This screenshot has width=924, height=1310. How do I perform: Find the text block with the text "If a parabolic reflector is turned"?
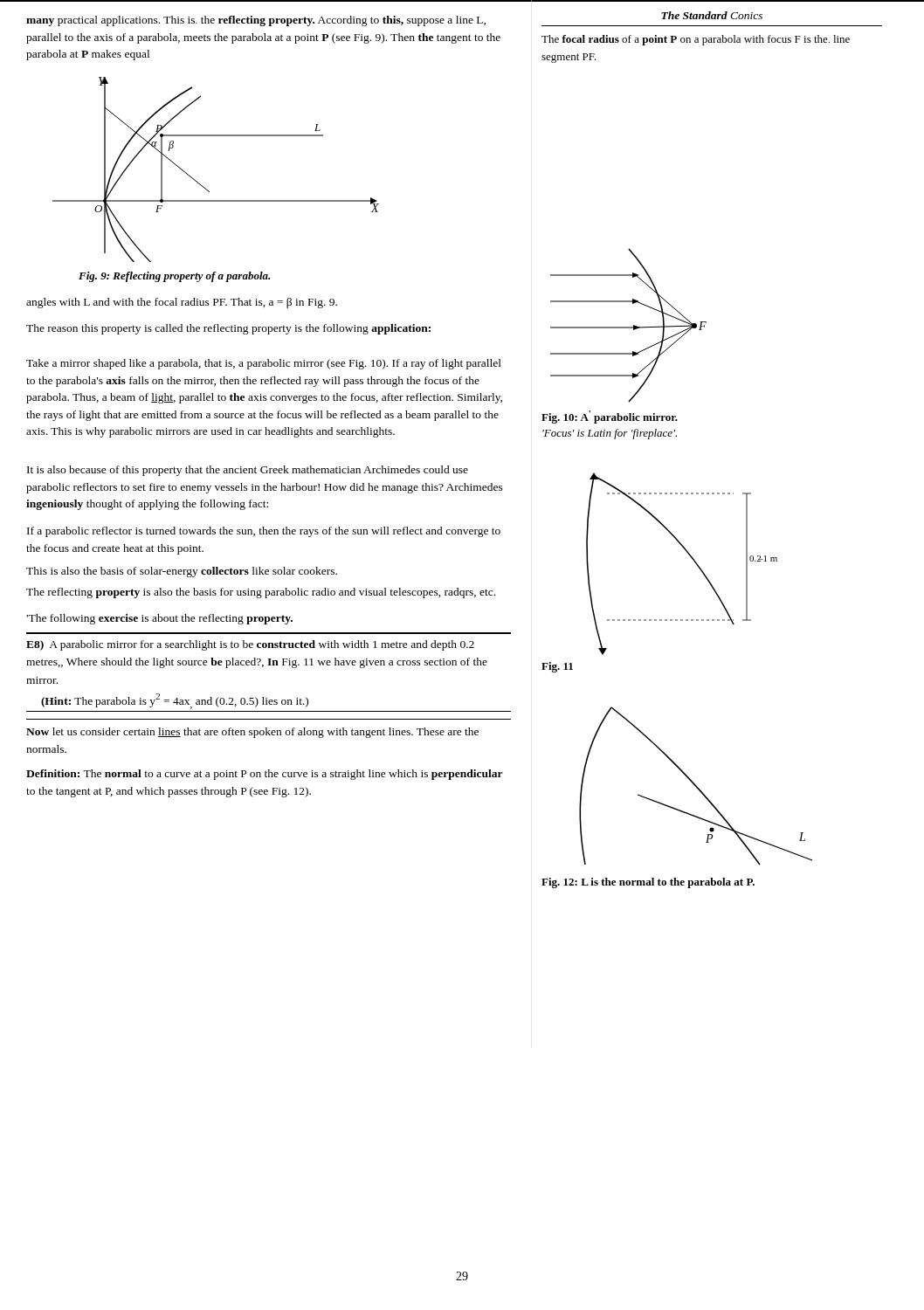tap(263, 539)
